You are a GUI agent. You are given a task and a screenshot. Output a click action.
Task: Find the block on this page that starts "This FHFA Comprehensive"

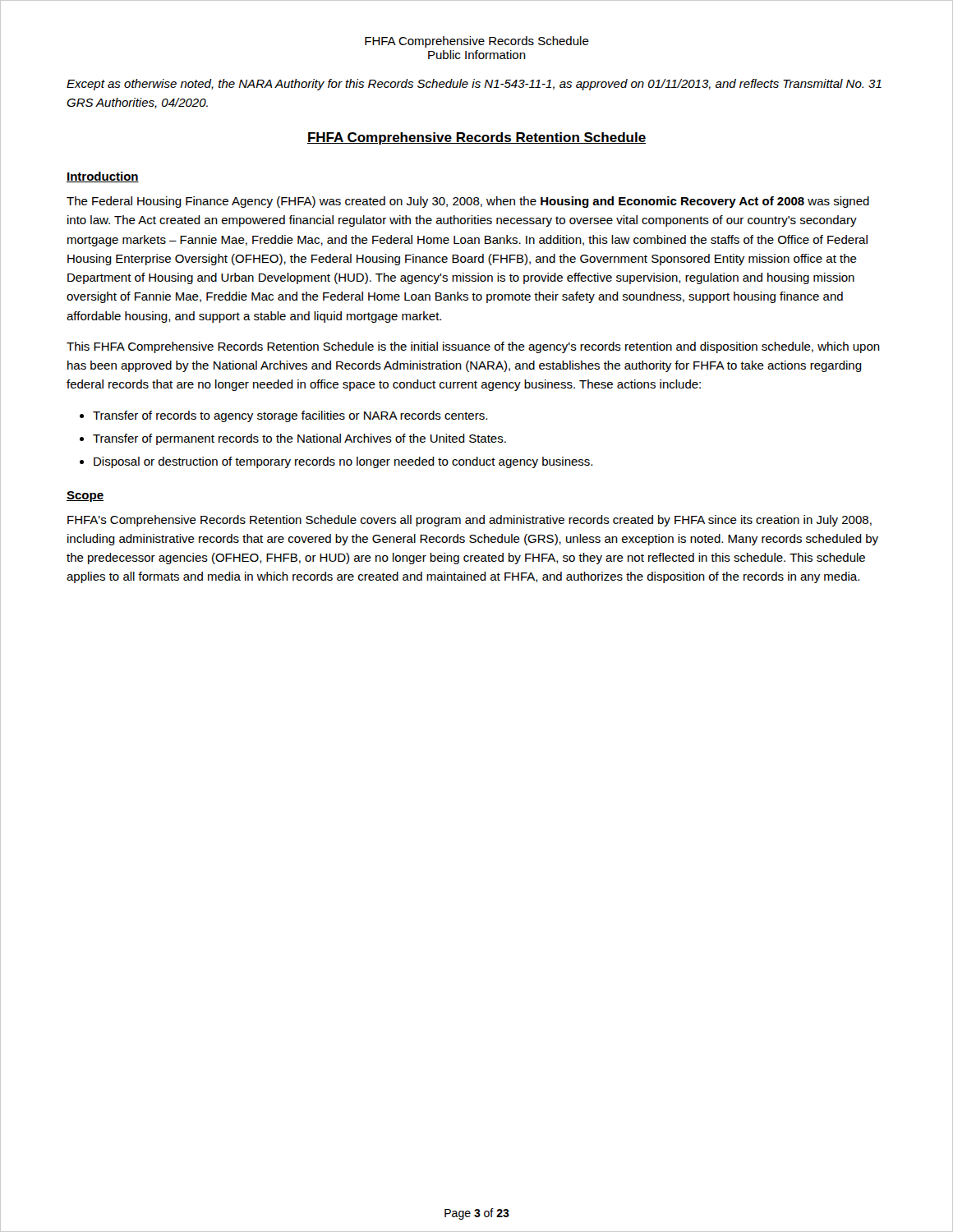[473, 365]
